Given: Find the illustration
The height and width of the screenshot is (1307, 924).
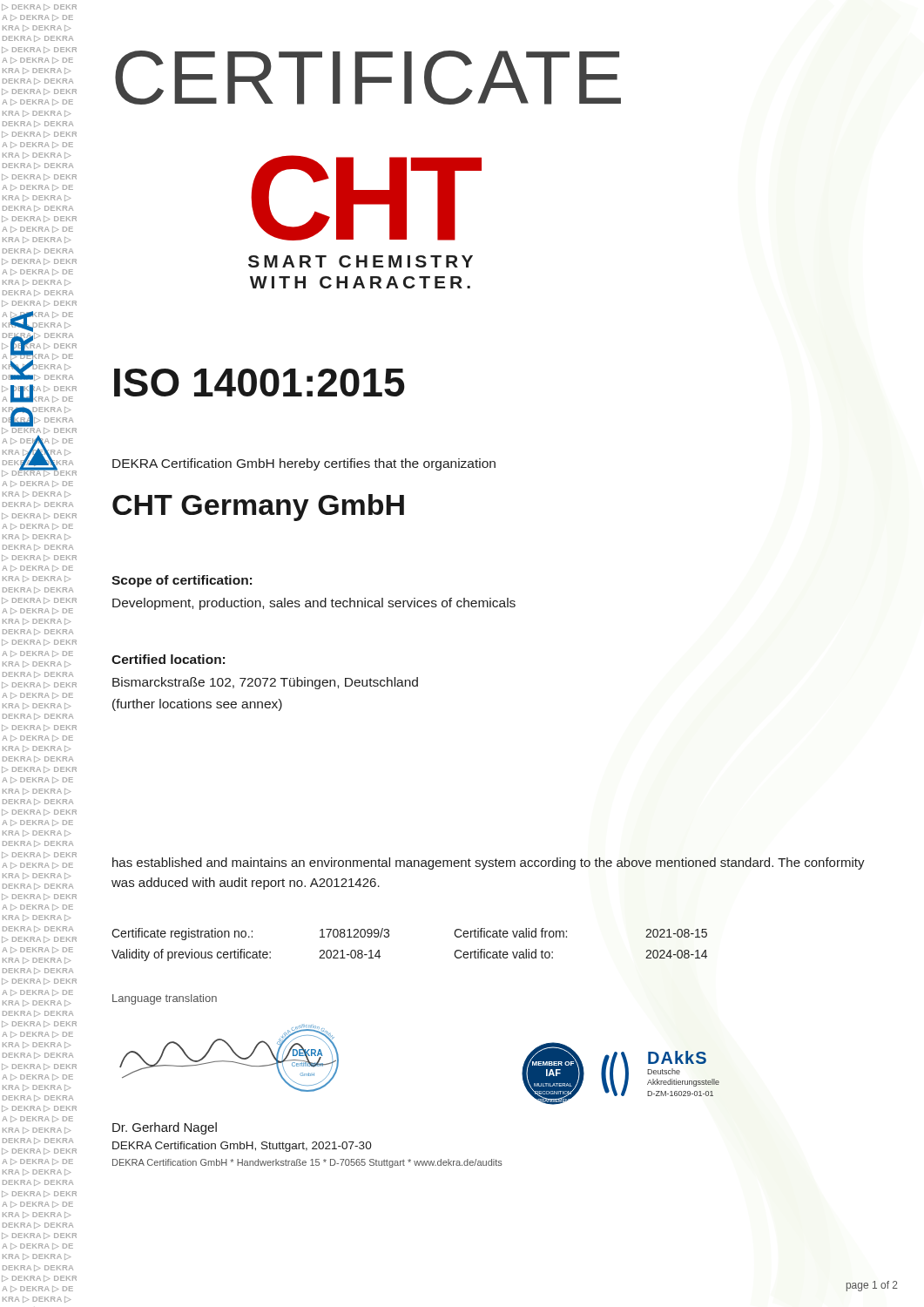Looking at the screenshot, I should [242, 1059].
